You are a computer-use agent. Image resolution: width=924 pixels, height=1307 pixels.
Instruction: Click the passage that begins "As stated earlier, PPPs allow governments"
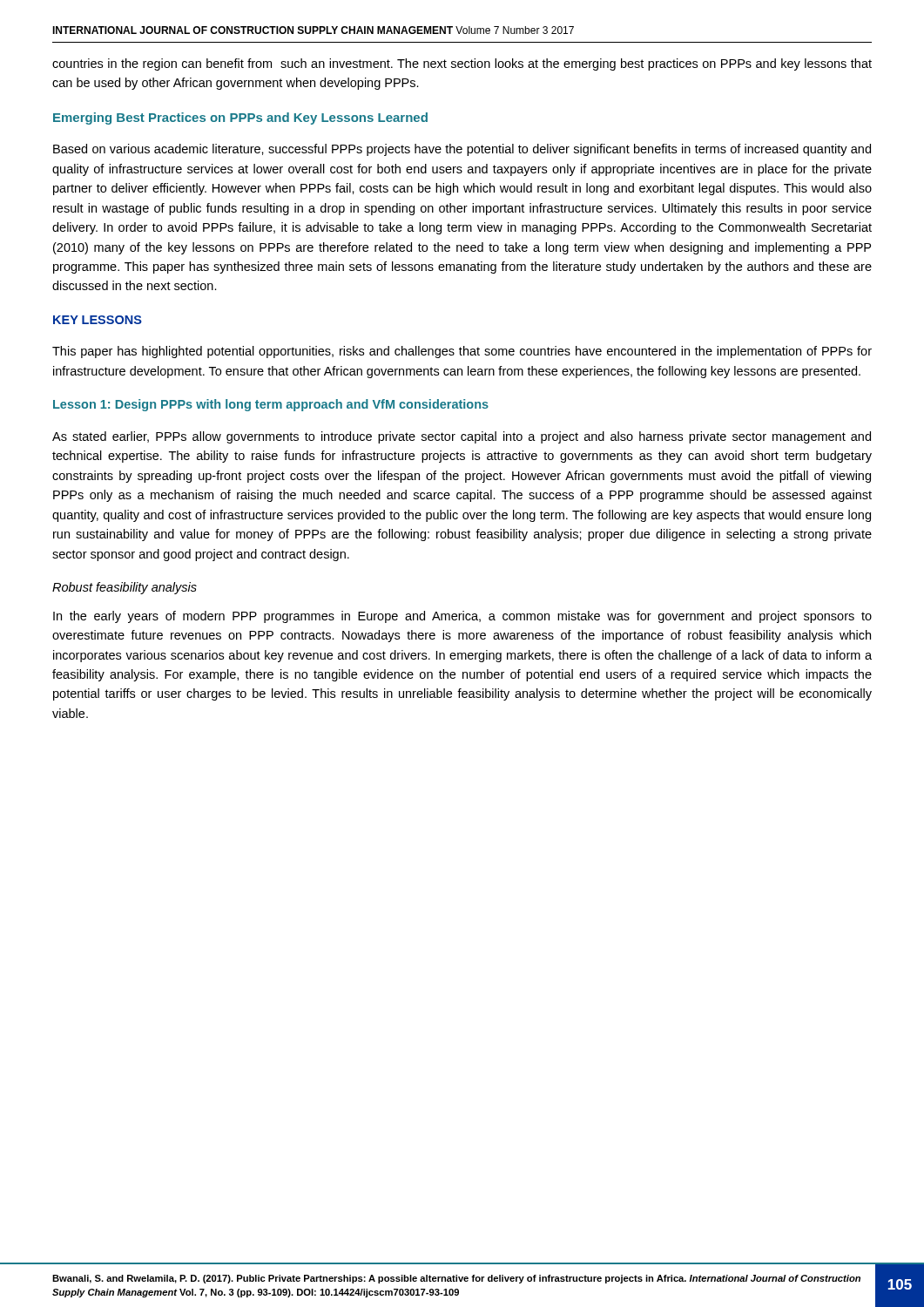(x=462, y=495)
